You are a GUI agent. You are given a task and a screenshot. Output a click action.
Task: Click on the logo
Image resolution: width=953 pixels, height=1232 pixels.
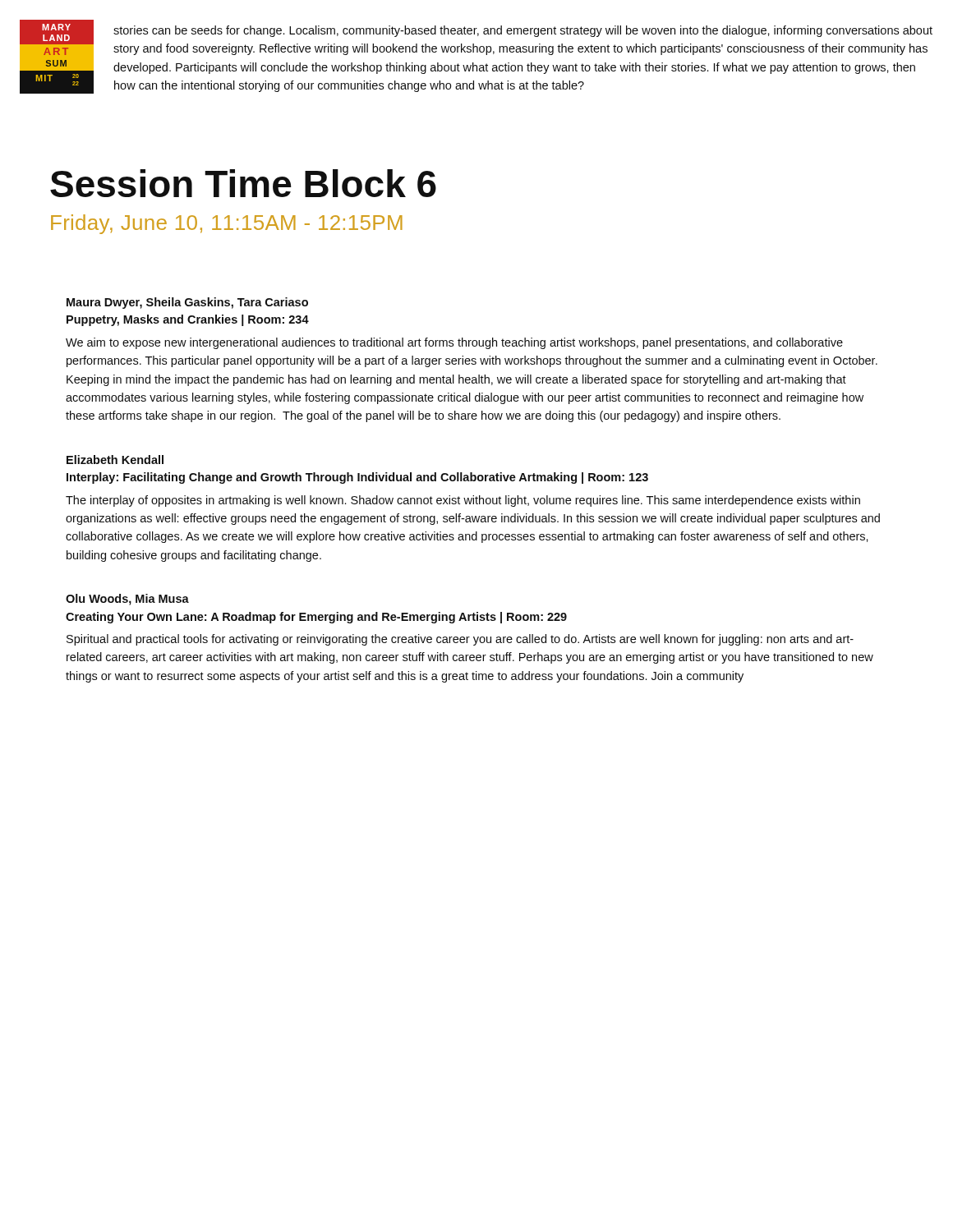pyautogui.click(x=57, y=57)
